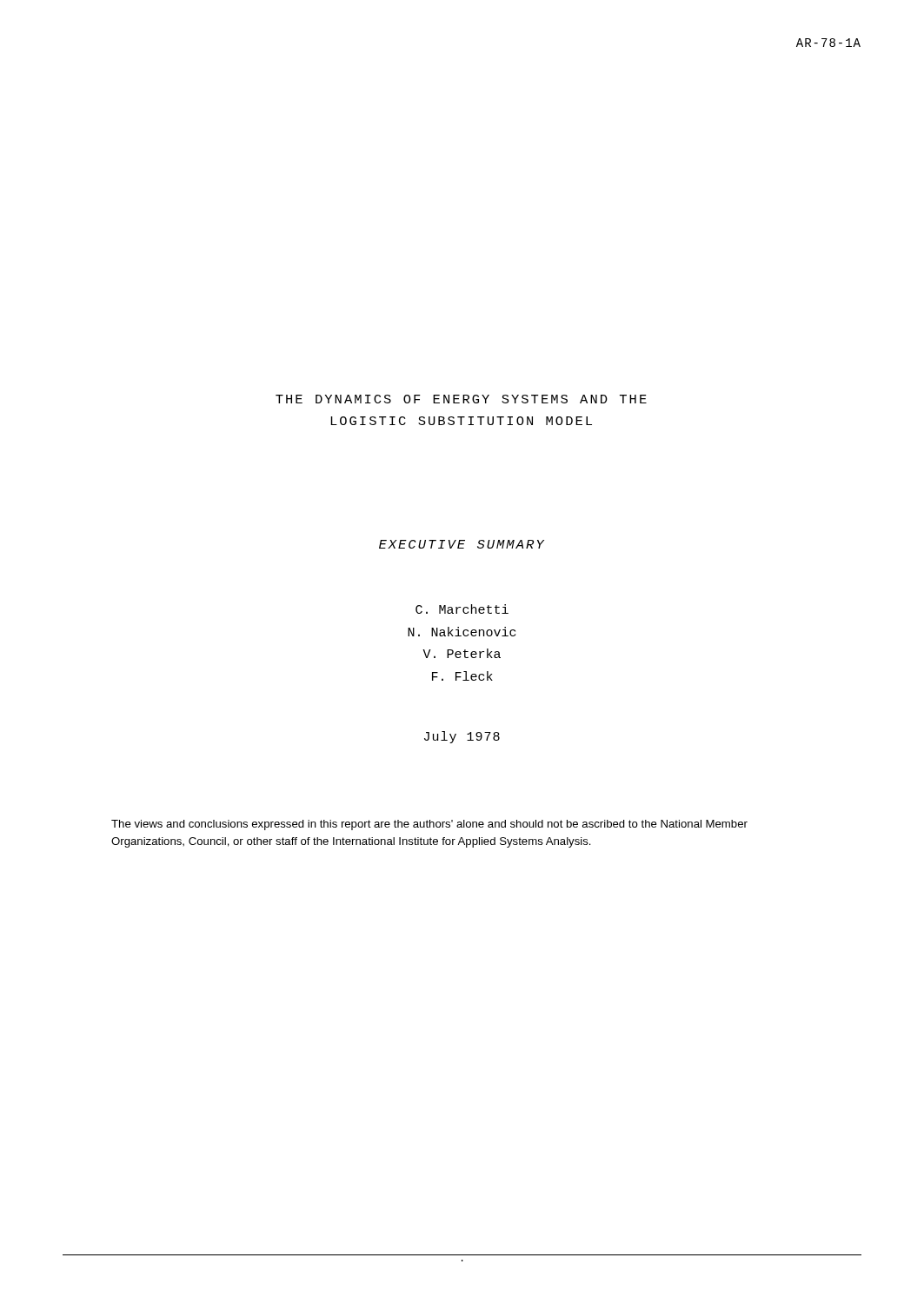Select the section header that reads "EXECUTIVE SUMMARY"
924x1304 pixels.
(x=462, y=545)
